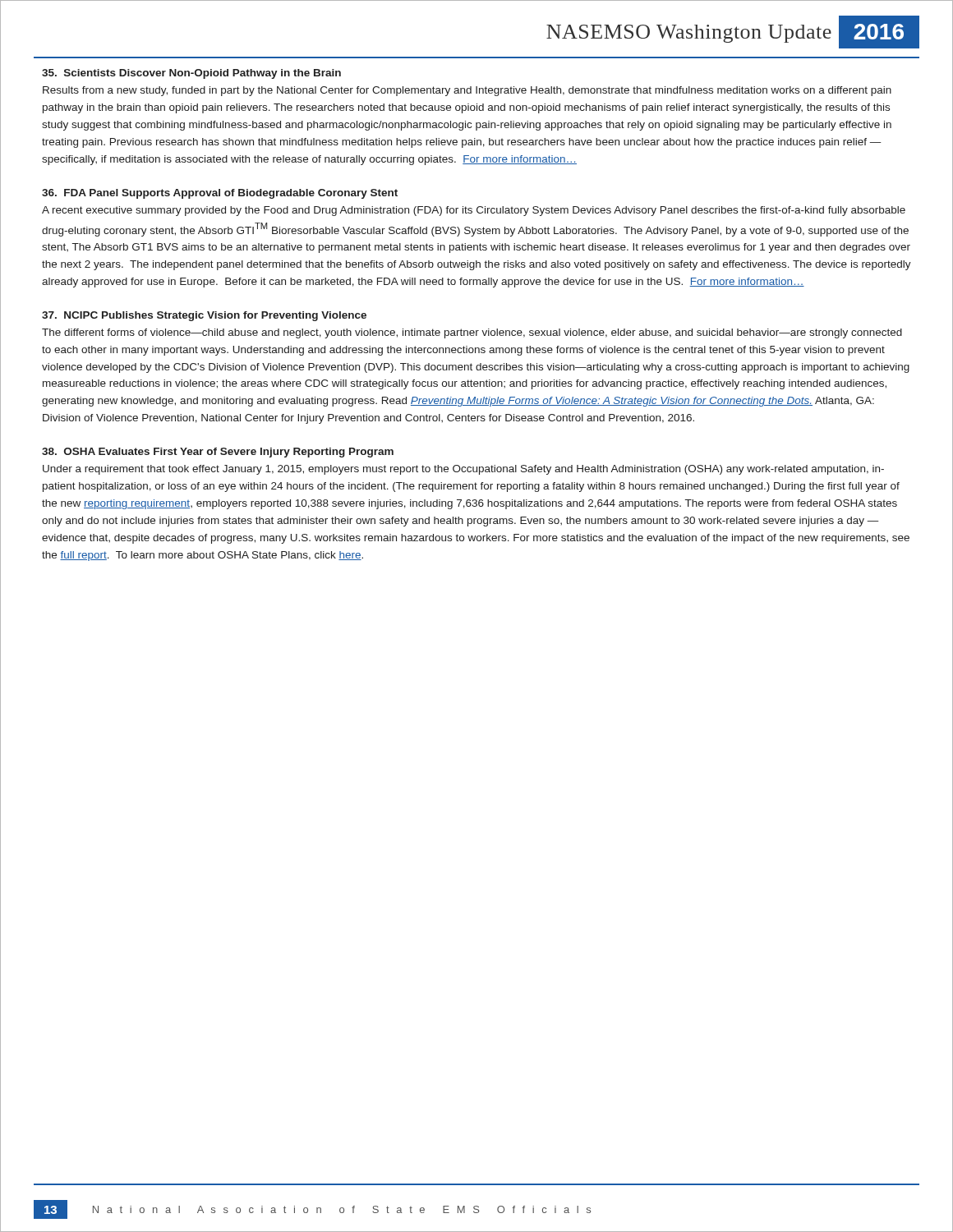
Task: Locate the text "37. NCIPC Publishes Strategic Vision for Preventing Violence"
Action: (x=204, y=315)
